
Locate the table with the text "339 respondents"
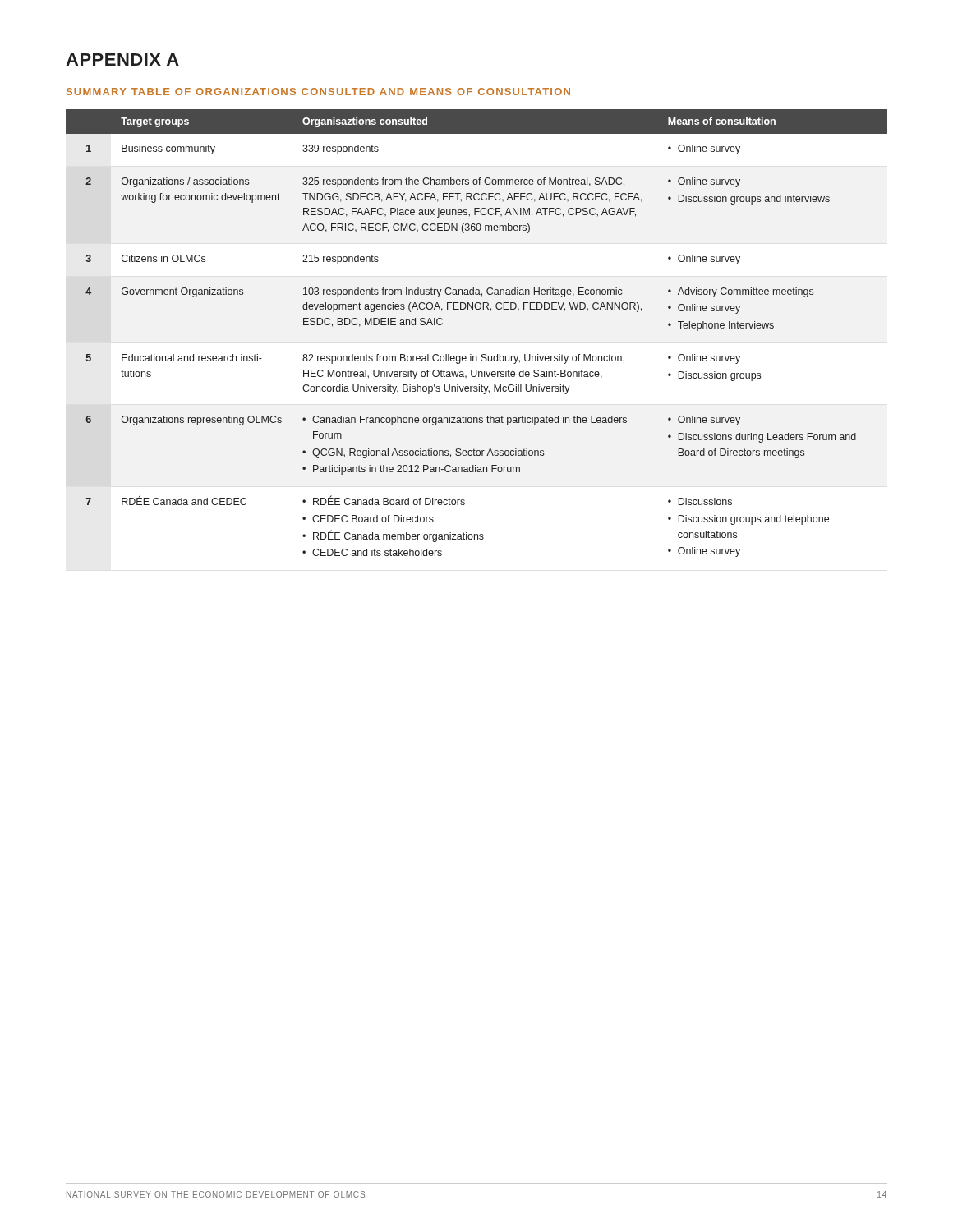[476, 340]
